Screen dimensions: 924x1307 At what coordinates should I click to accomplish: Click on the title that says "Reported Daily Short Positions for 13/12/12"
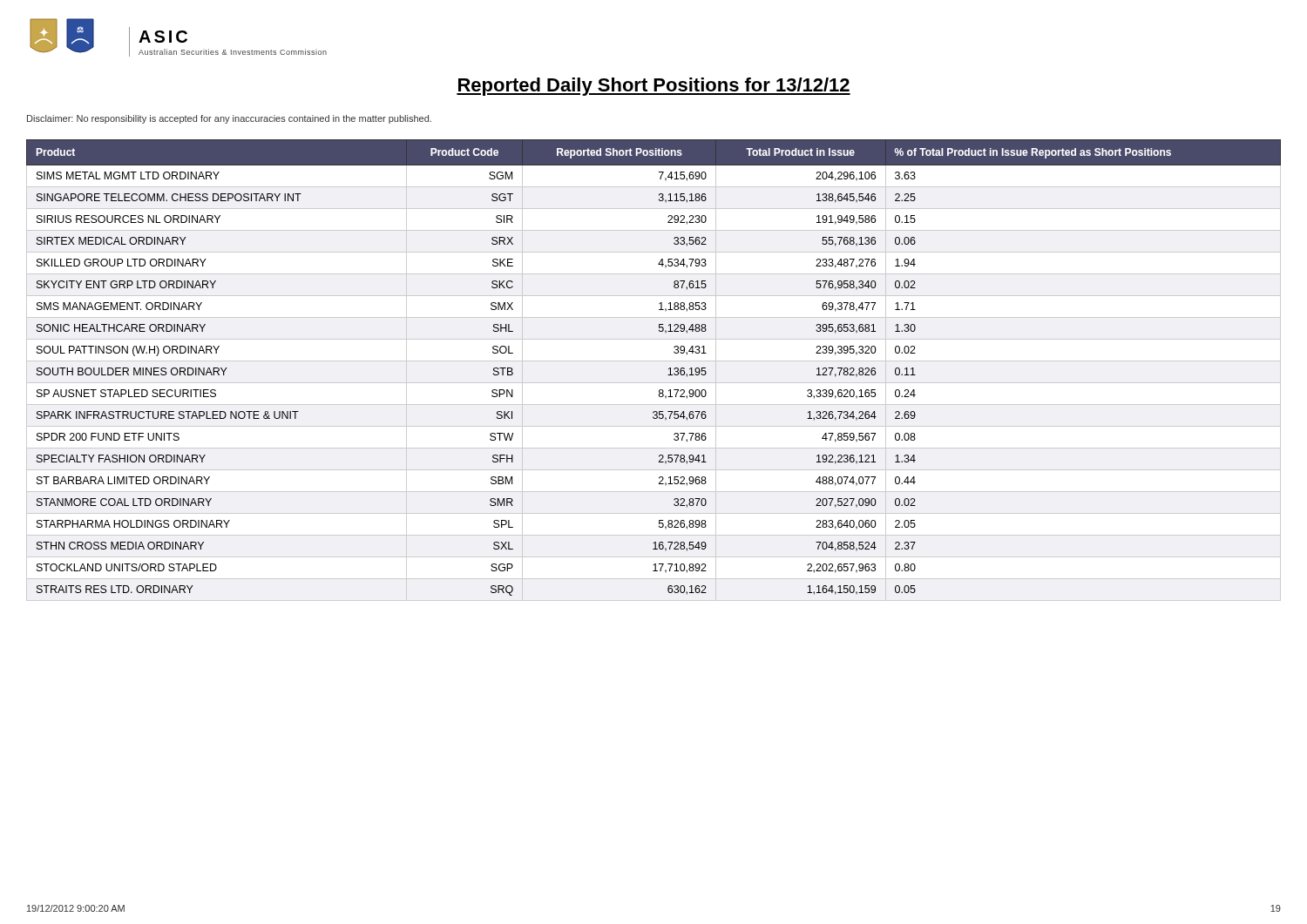point(654,85)
